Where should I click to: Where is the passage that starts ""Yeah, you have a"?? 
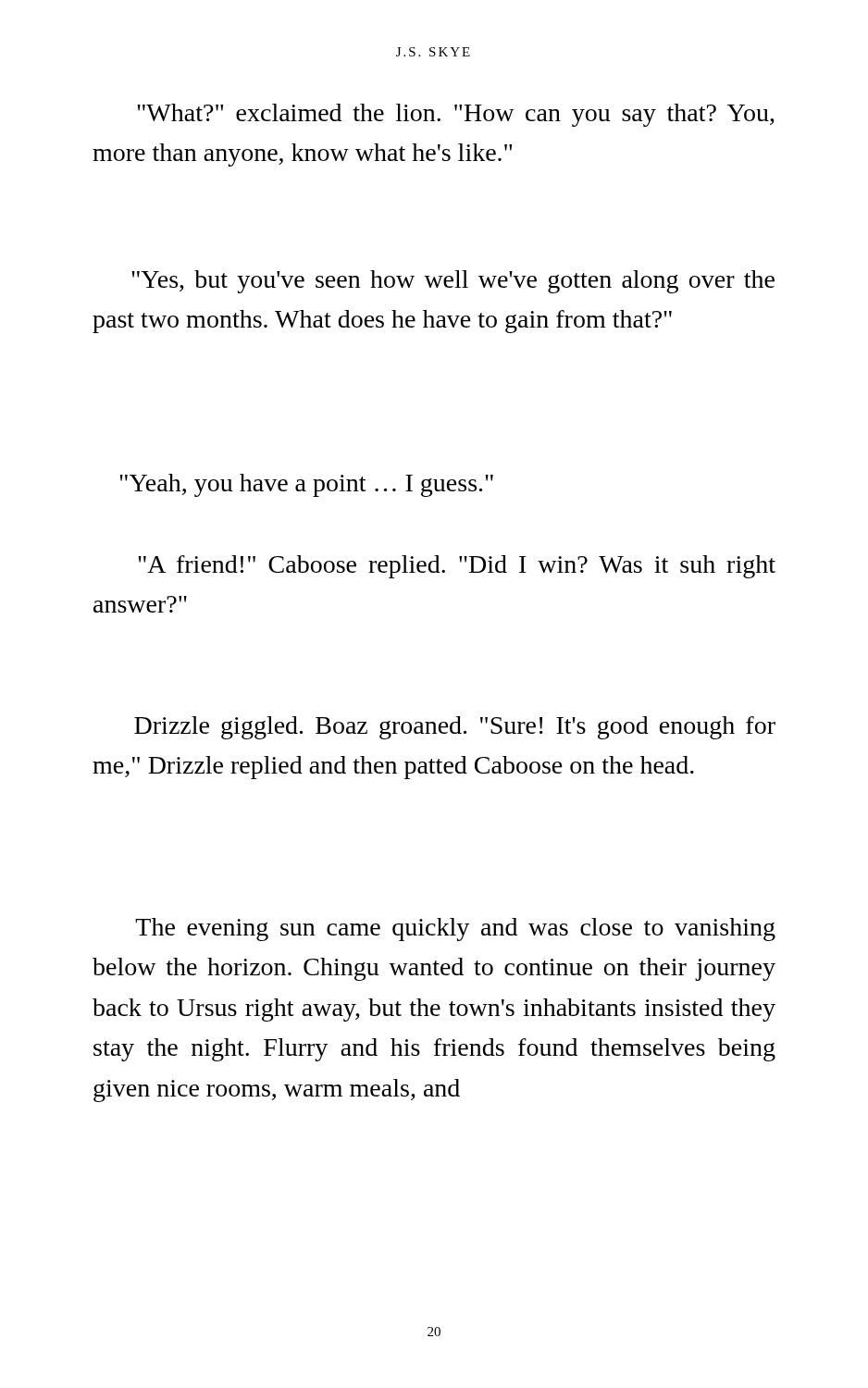(294, 483)
